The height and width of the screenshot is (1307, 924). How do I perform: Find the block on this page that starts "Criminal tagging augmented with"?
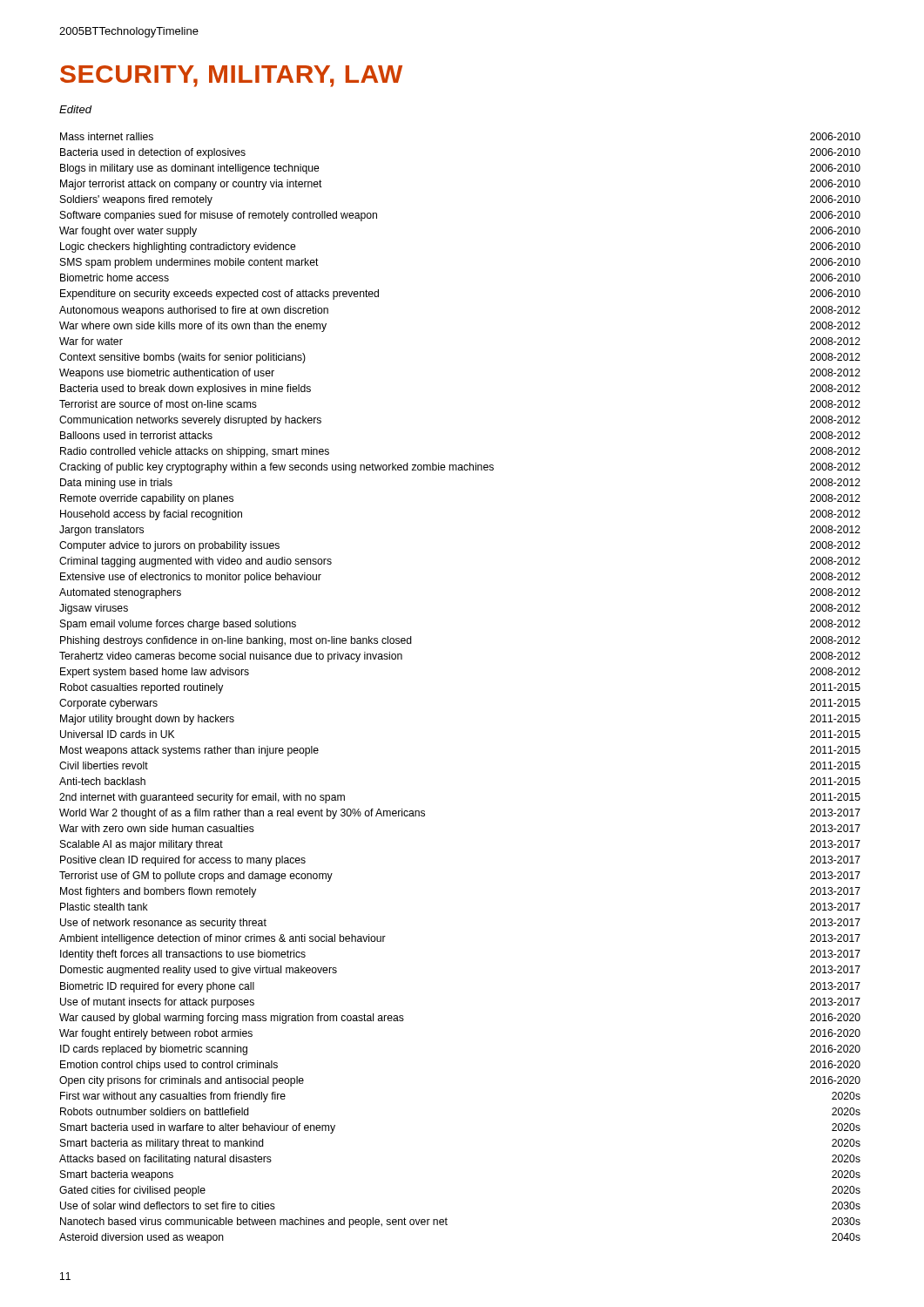click(x=204, y=562)
